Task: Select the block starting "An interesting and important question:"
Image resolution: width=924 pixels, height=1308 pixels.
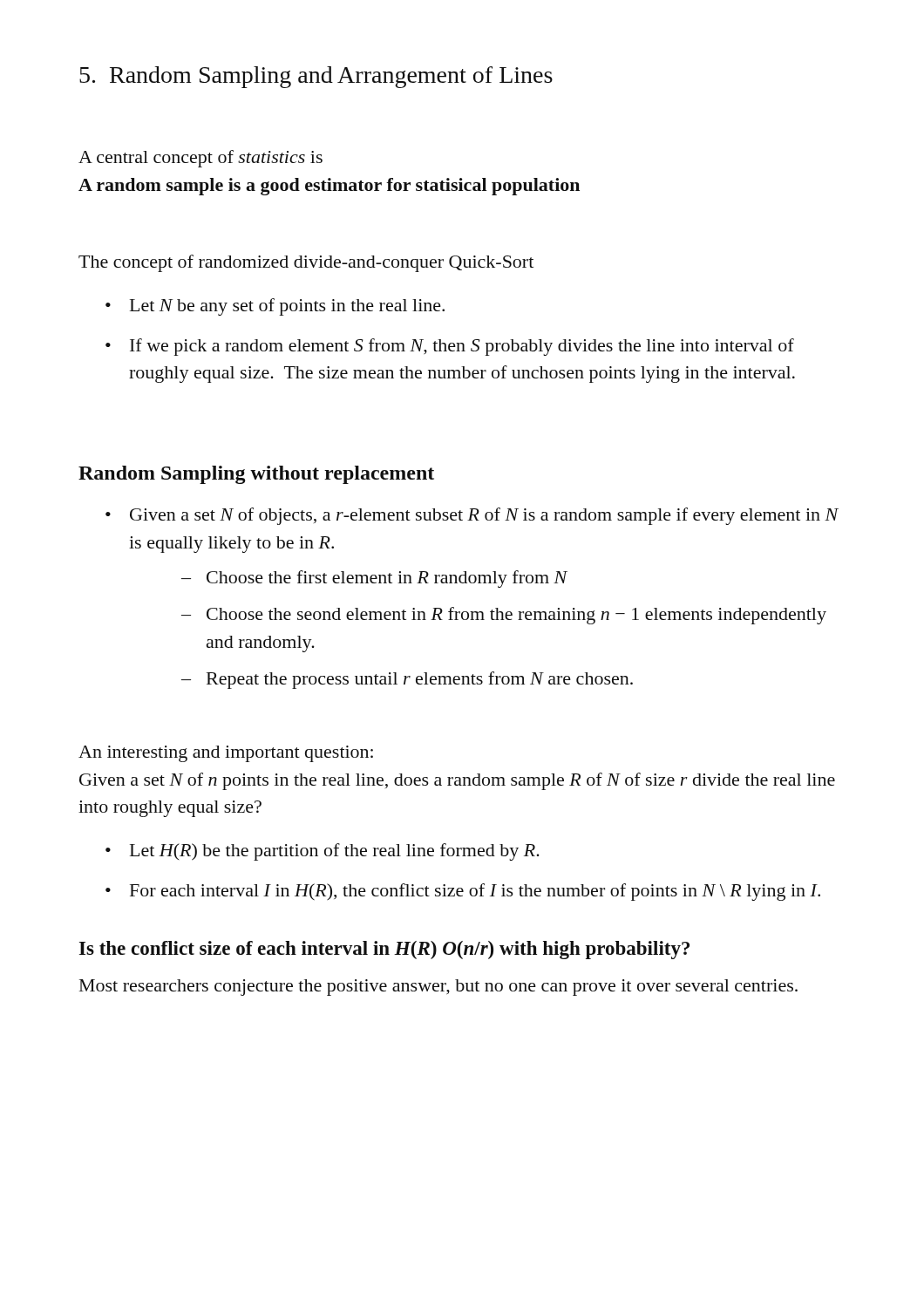Action: point(457,779)
